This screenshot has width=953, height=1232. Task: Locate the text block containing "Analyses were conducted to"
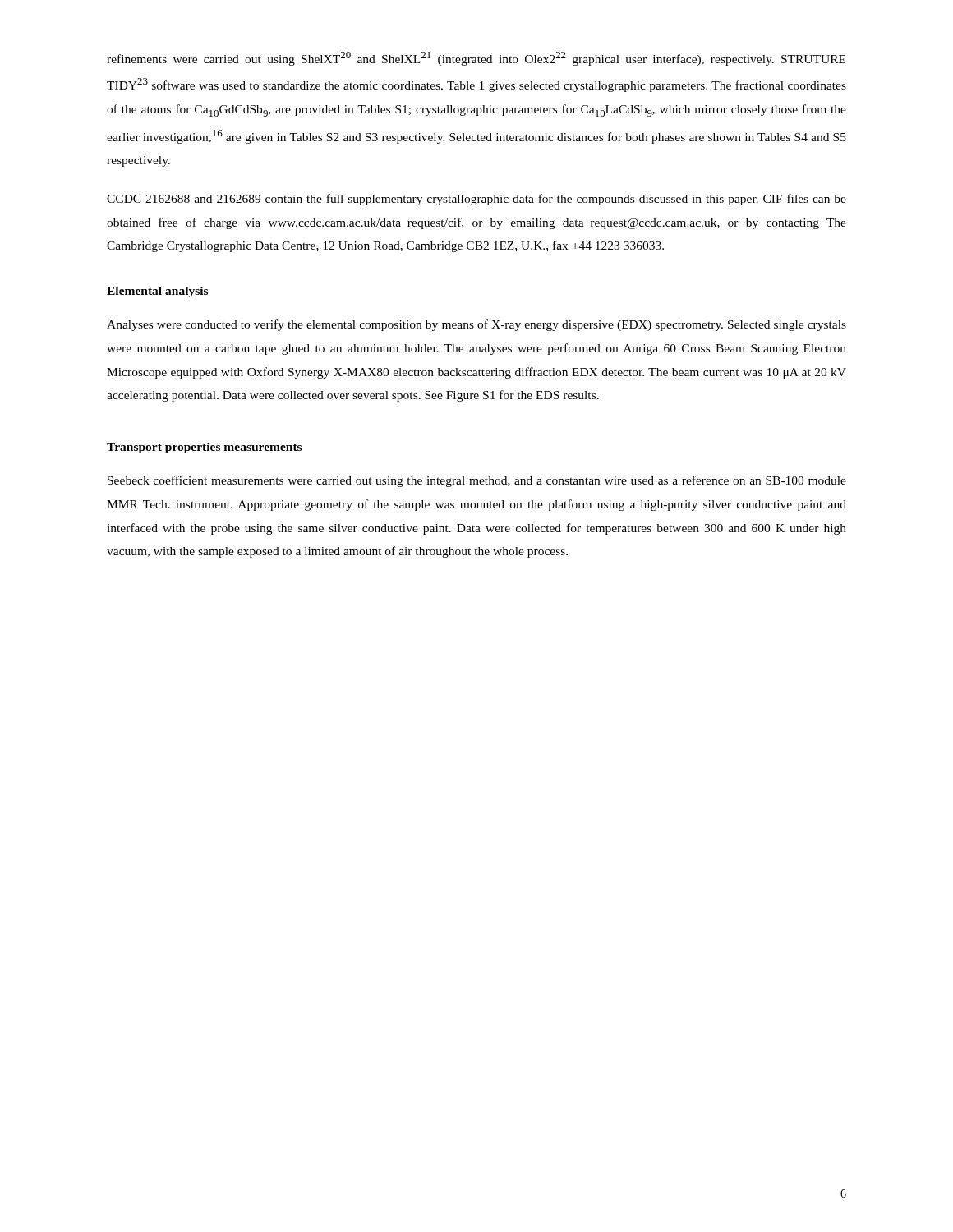tap(476, 360)
